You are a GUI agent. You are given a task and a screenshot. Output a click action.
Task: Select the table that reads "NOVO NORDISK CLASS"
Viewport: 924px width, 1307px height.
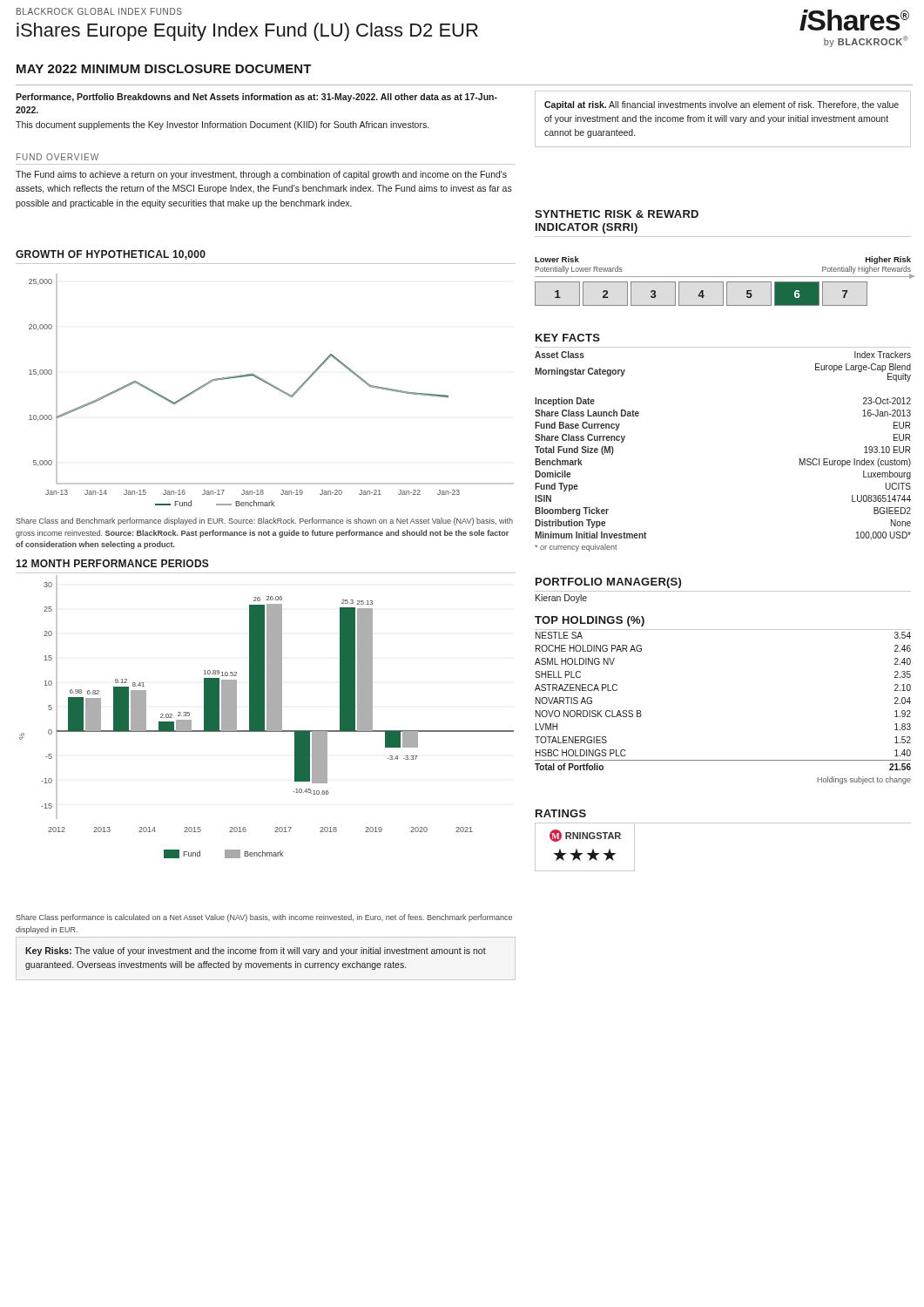[723, 707]
